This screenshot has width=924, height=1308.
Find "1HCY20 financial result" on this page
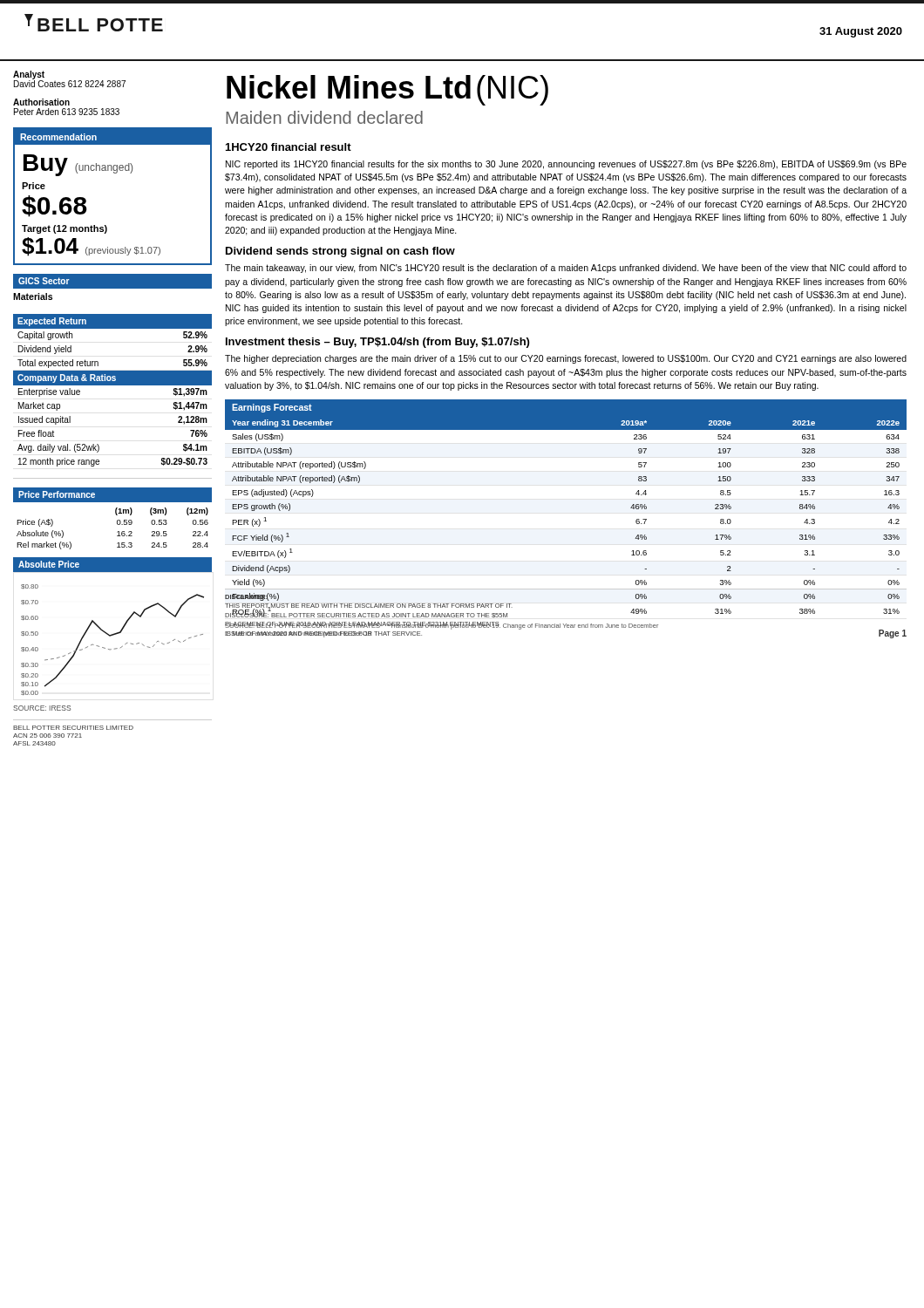pos(288,147)
